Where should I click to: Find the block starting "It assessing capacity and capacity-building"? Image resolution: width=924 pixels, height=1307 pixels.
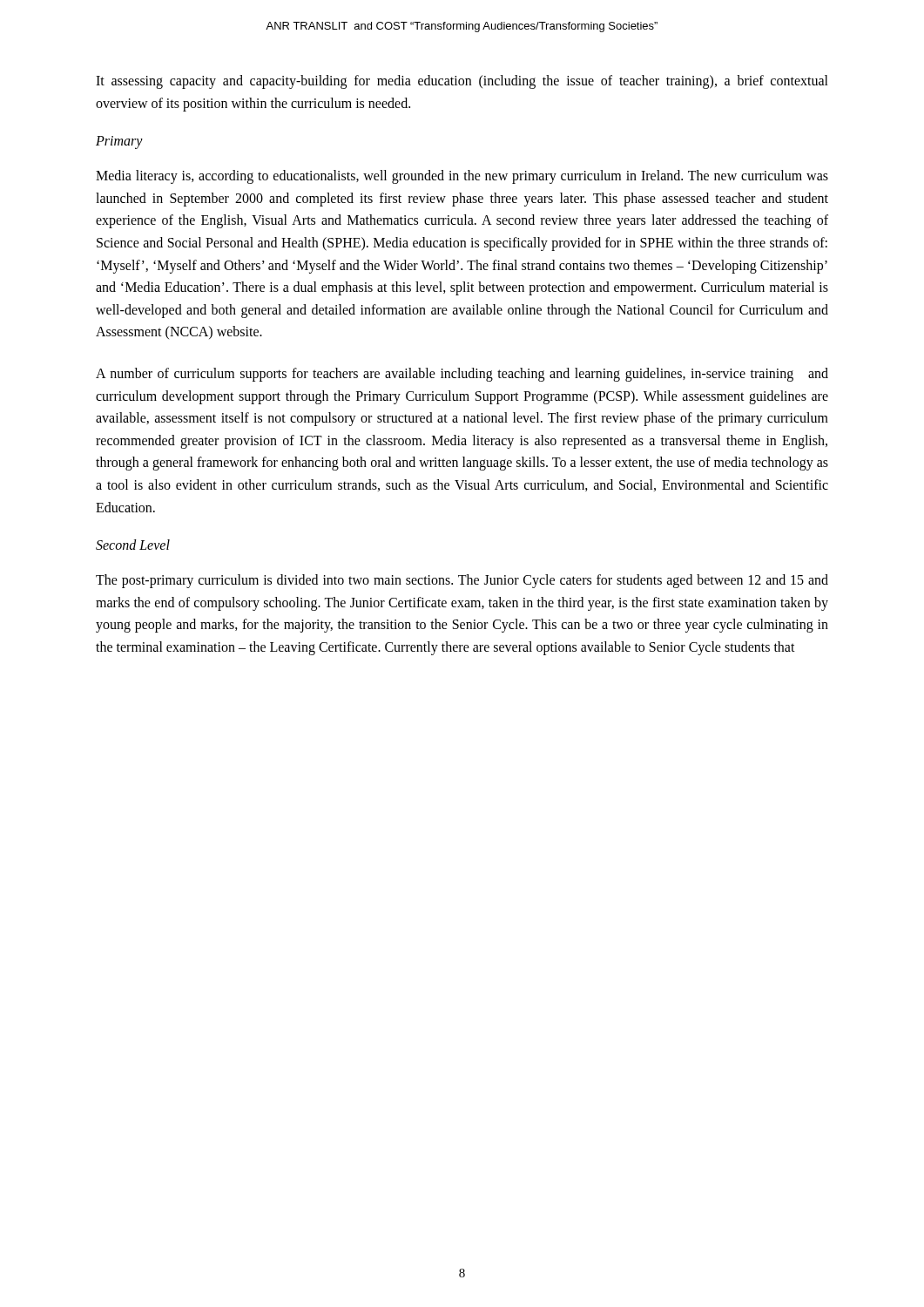tap(462, 92)
